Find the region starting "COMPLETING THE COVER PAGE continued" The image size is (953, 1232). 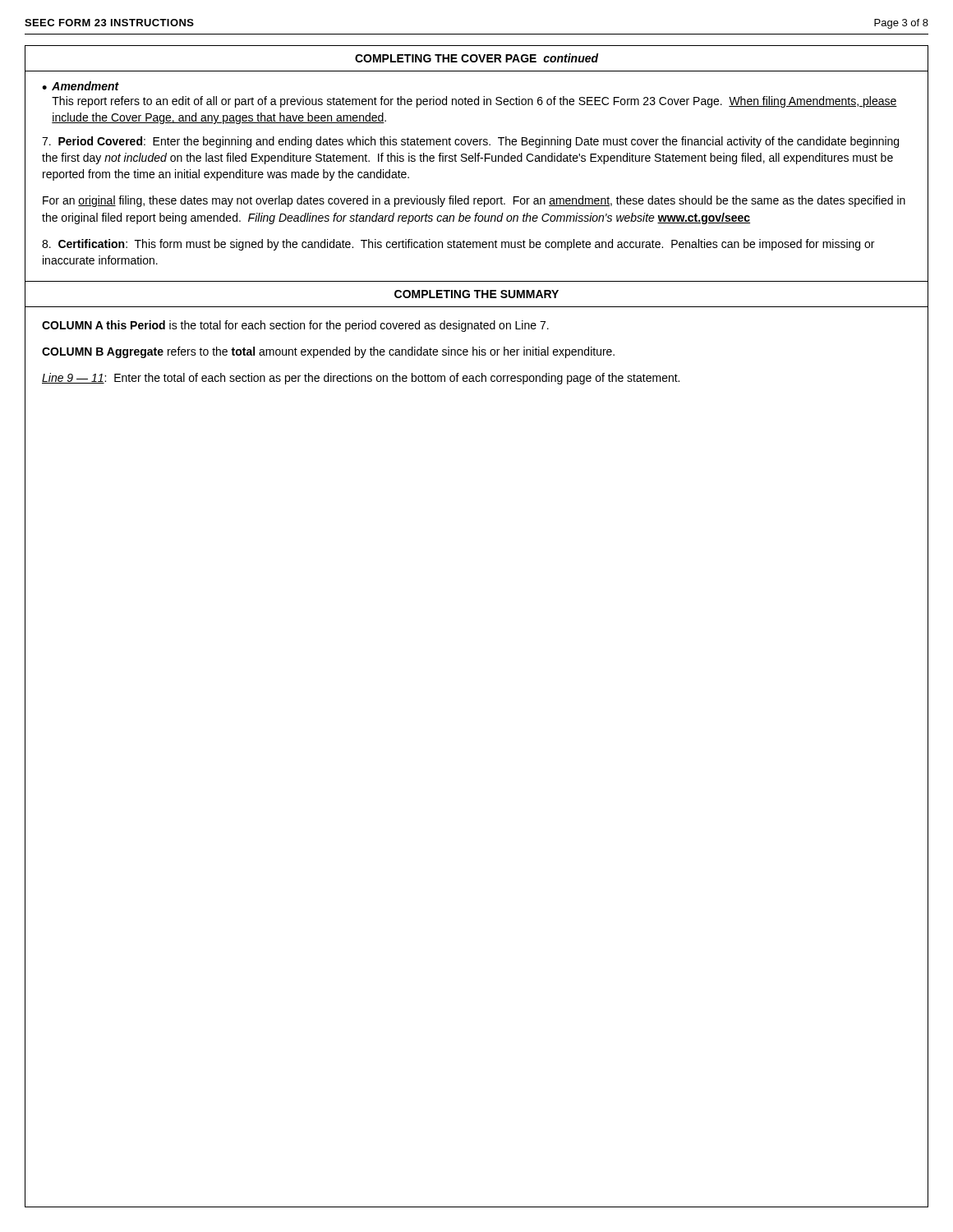pos(476,58)
